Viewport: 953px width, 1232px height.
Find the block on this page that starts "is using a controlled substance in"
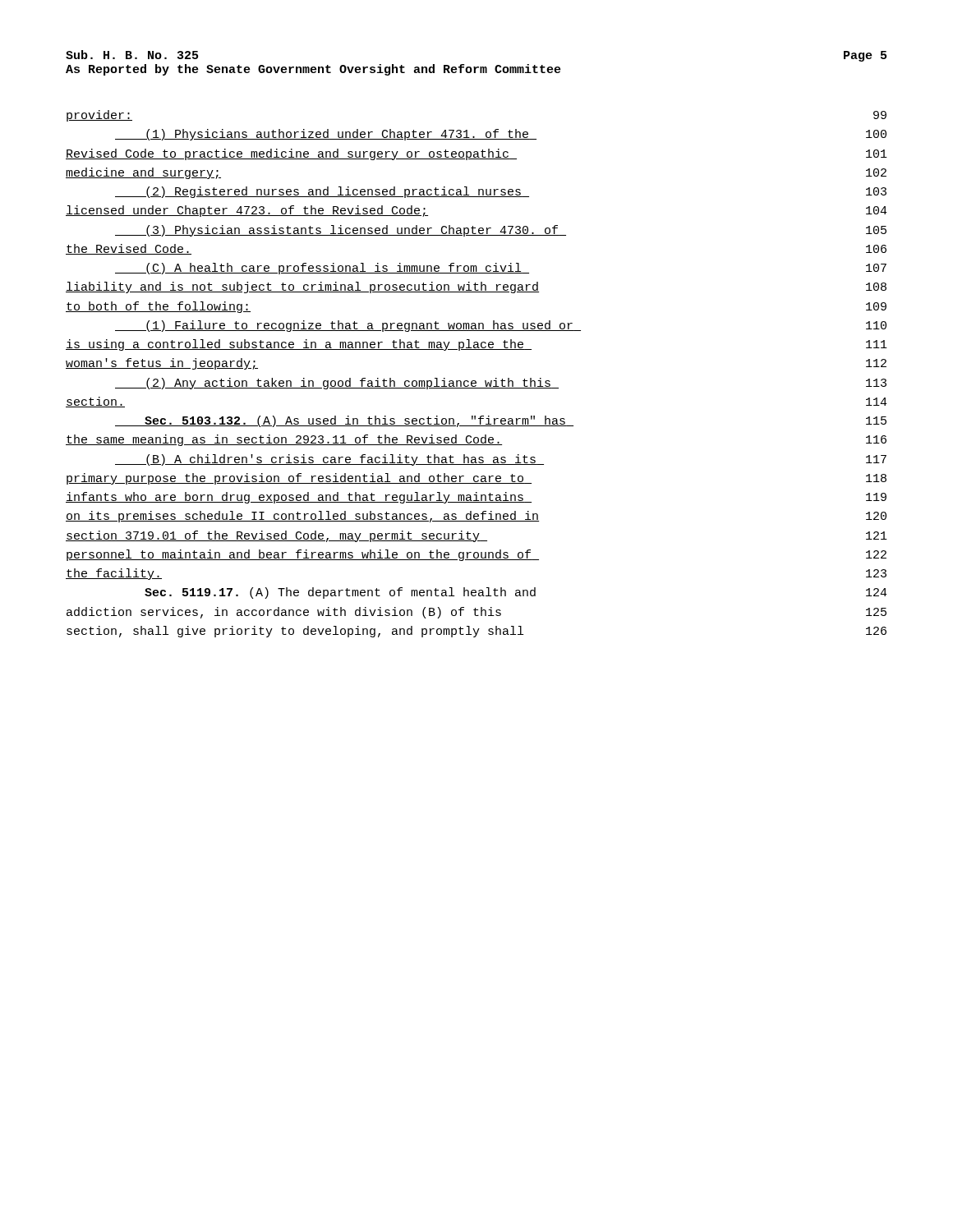(x=476, y=346)
